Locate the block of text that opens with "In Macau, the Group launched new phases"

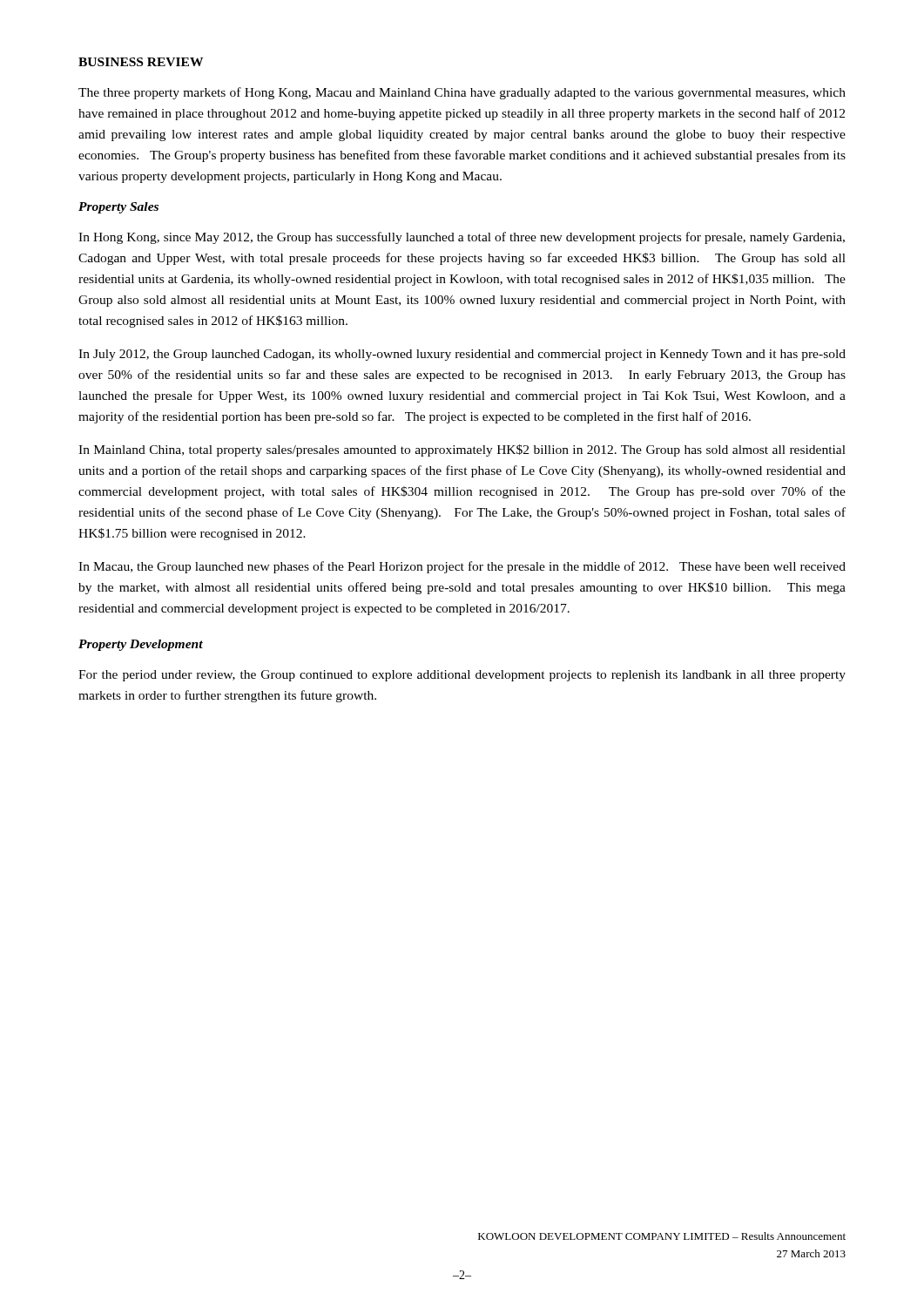(462, 587)
